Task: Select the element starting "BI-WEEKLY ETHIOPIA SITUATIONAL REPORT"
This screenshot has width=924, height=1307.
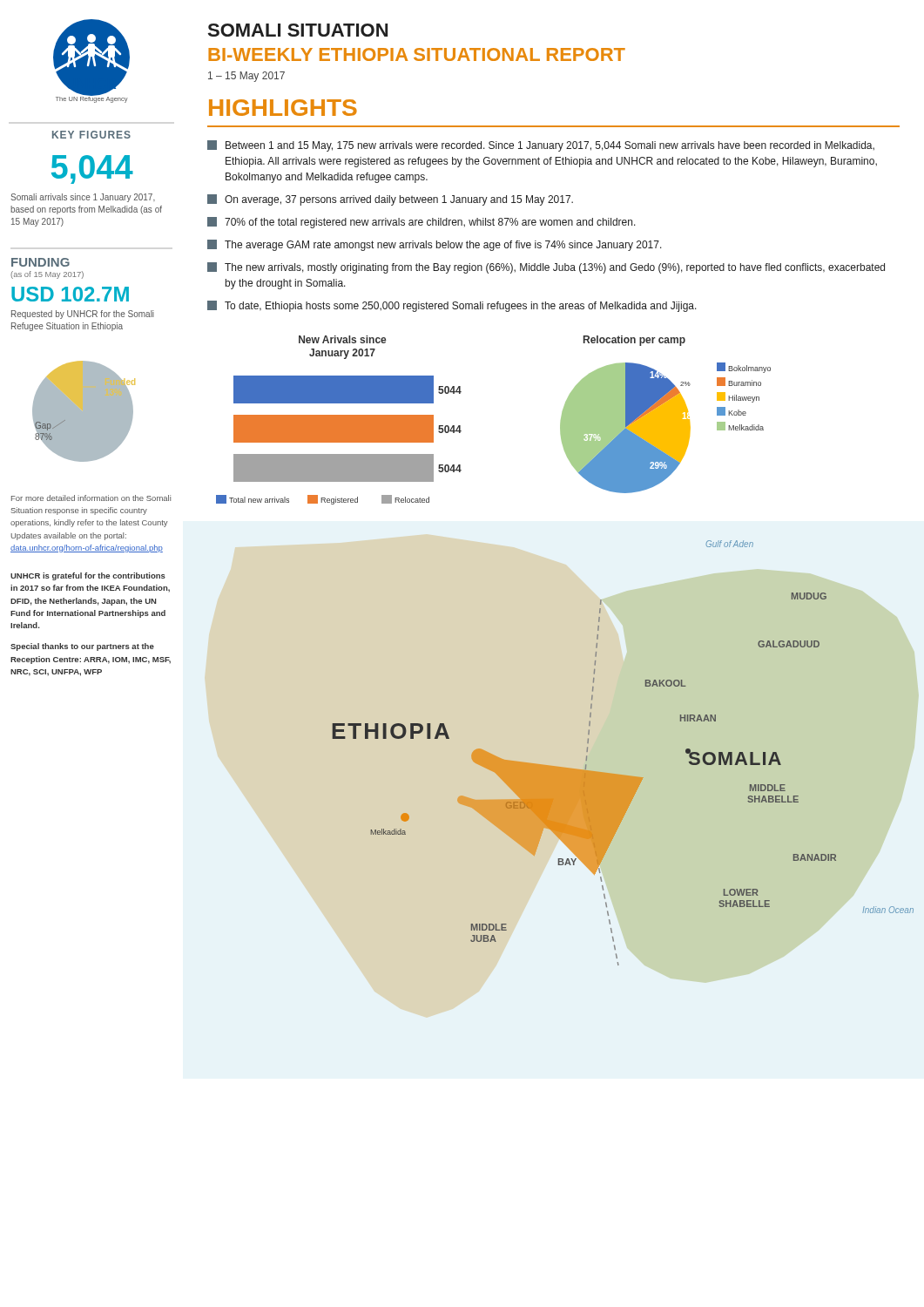Action: pyautogui.click(x=416, y=54)
